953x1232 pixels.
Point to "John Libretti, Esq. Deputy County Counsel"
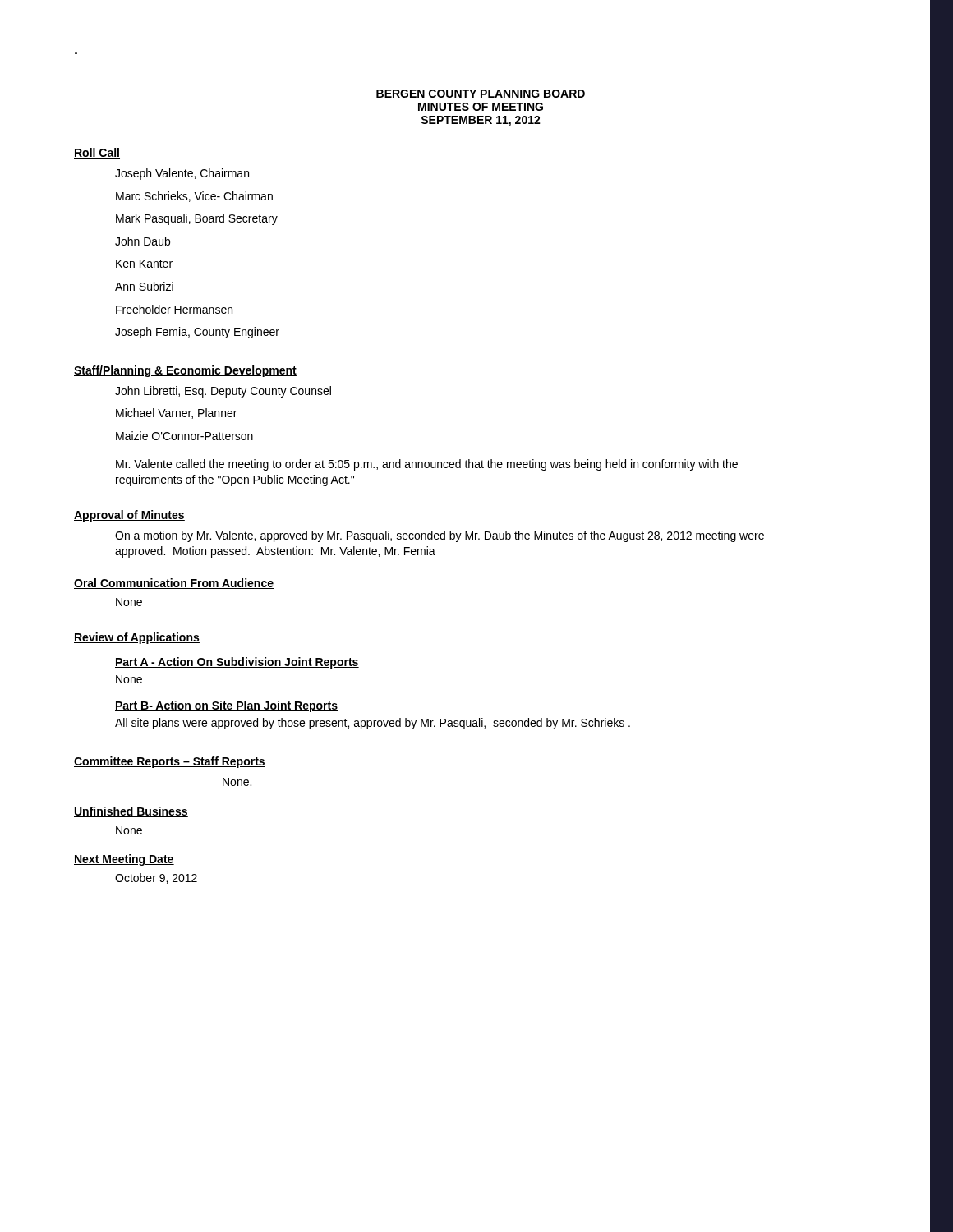click(x=223, y=391)
